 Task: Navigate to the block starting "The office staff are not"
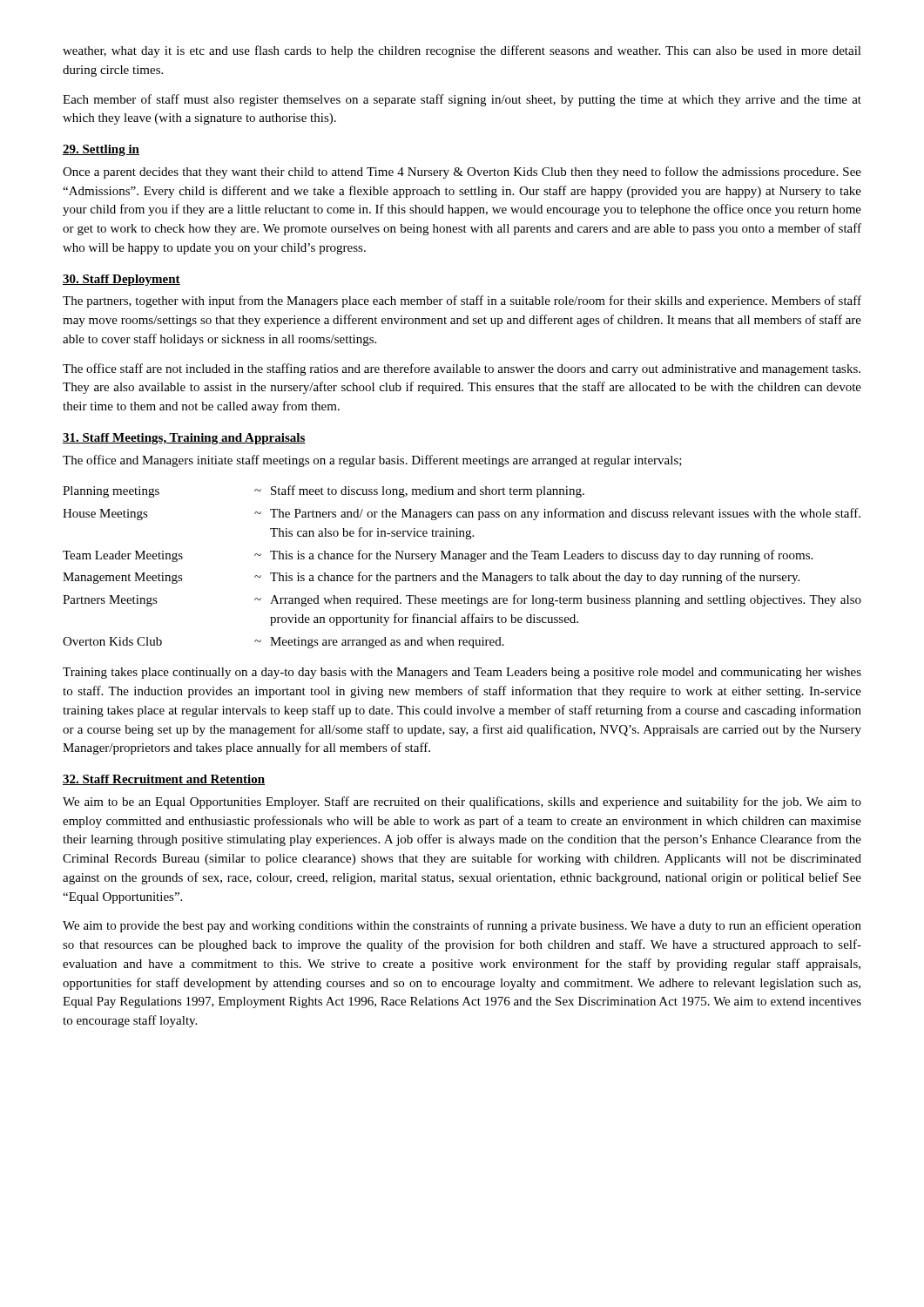[x=462, y=388]
